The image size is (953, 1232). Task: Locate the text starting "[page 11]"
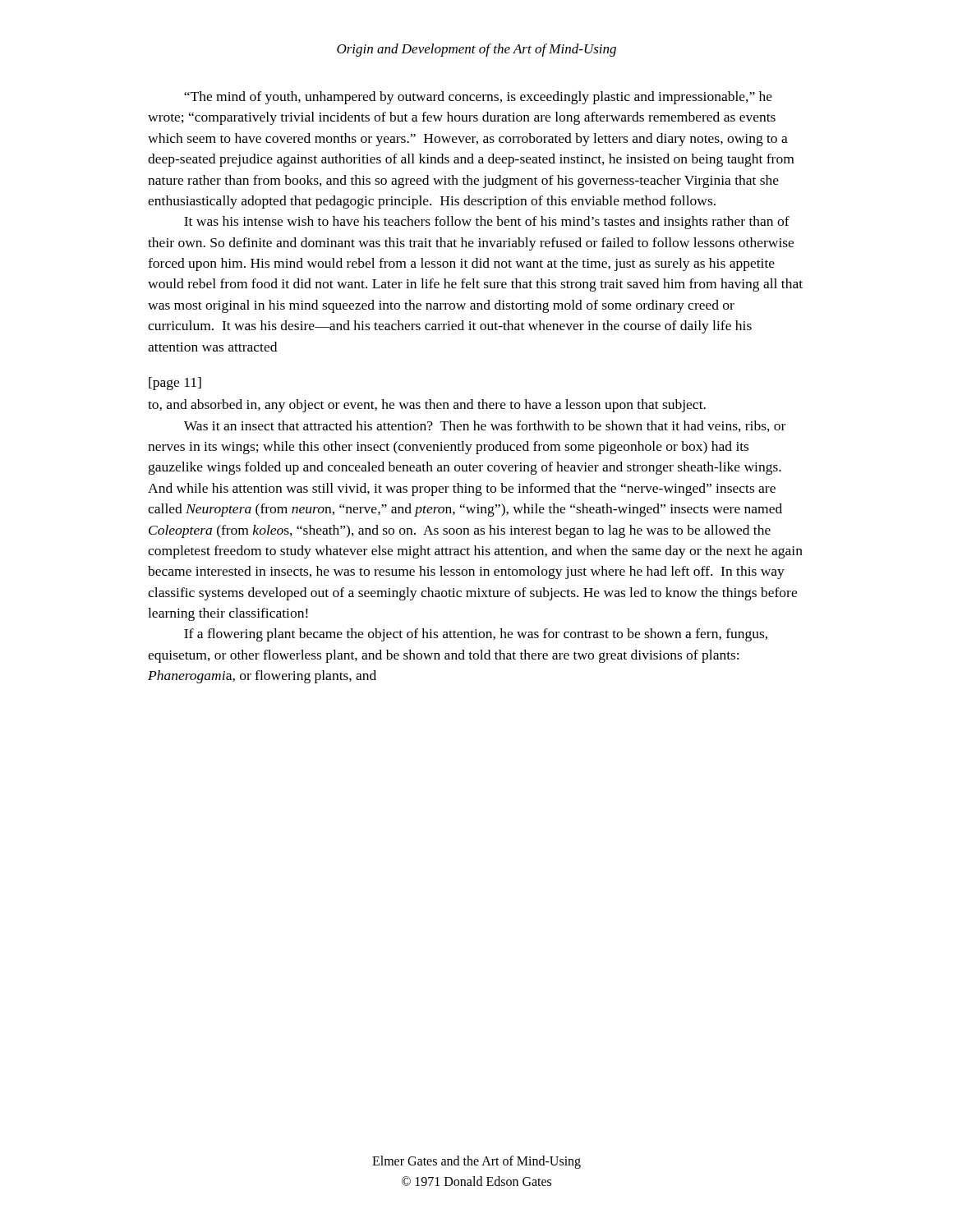[x=175, y=384]
